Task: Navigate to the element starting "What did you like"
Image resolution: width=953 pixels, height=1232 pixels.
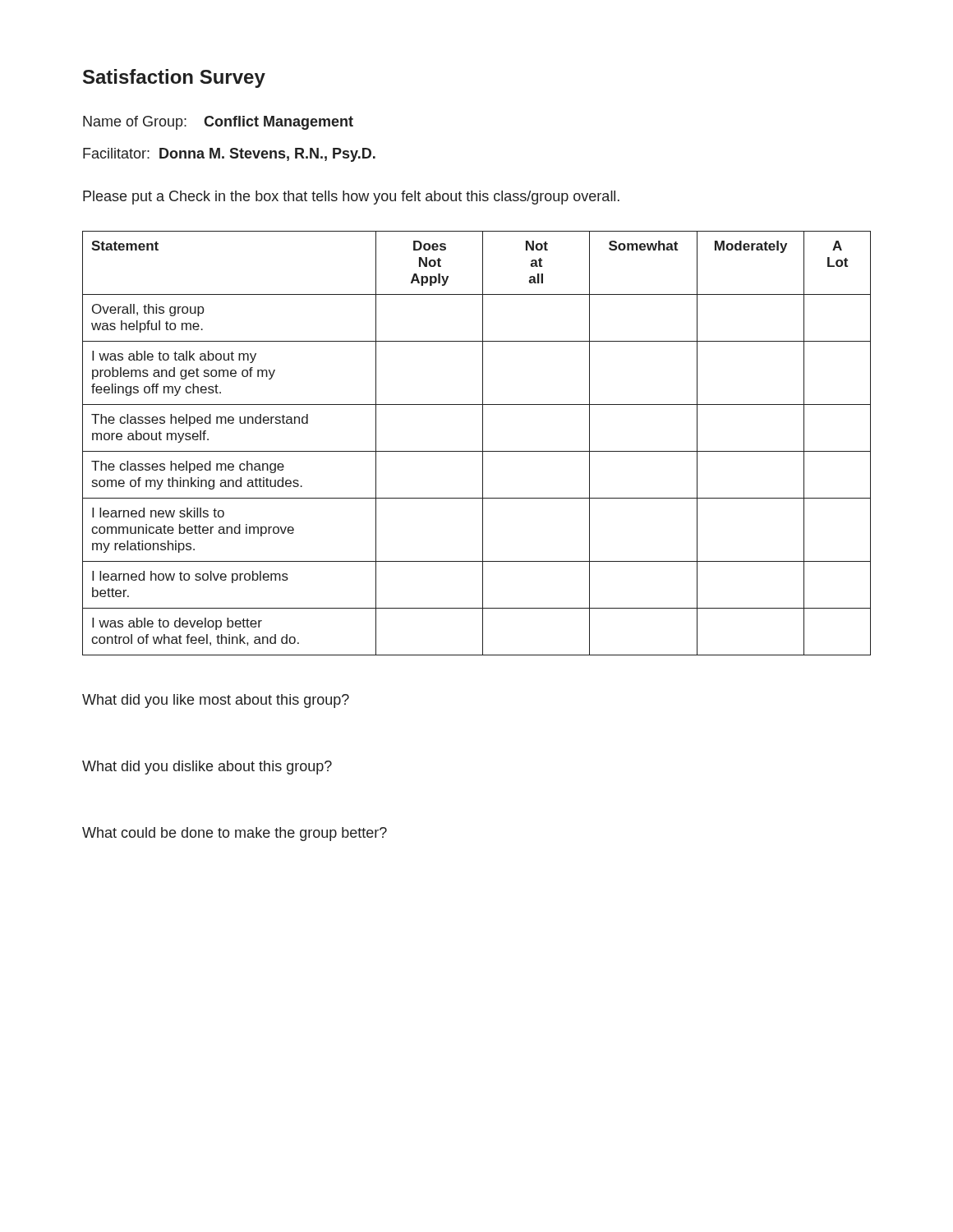Action: (x=216, y=700)
